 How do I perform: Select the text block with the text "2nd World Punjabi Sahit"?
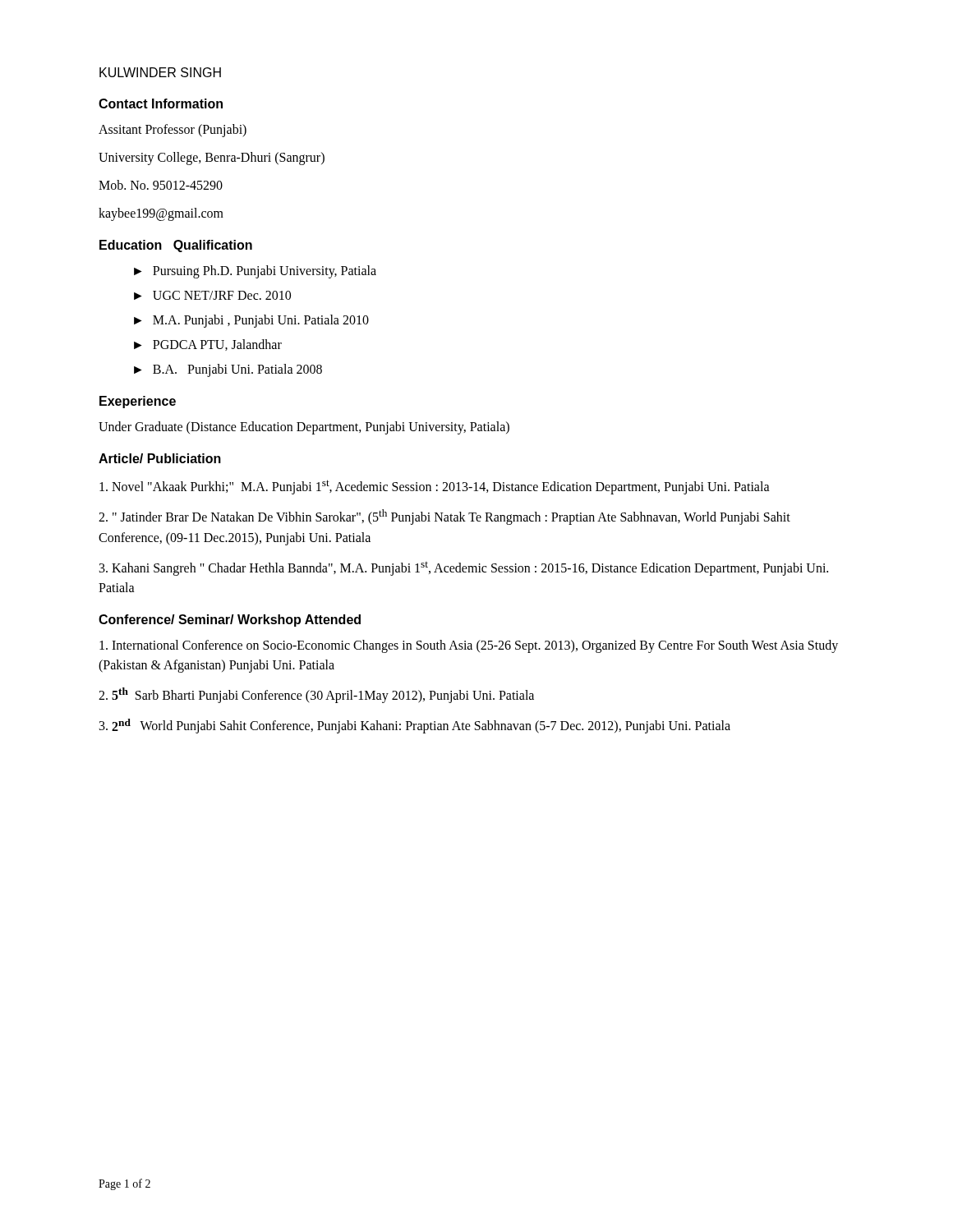pyautogui.click(x=415, y=724)
